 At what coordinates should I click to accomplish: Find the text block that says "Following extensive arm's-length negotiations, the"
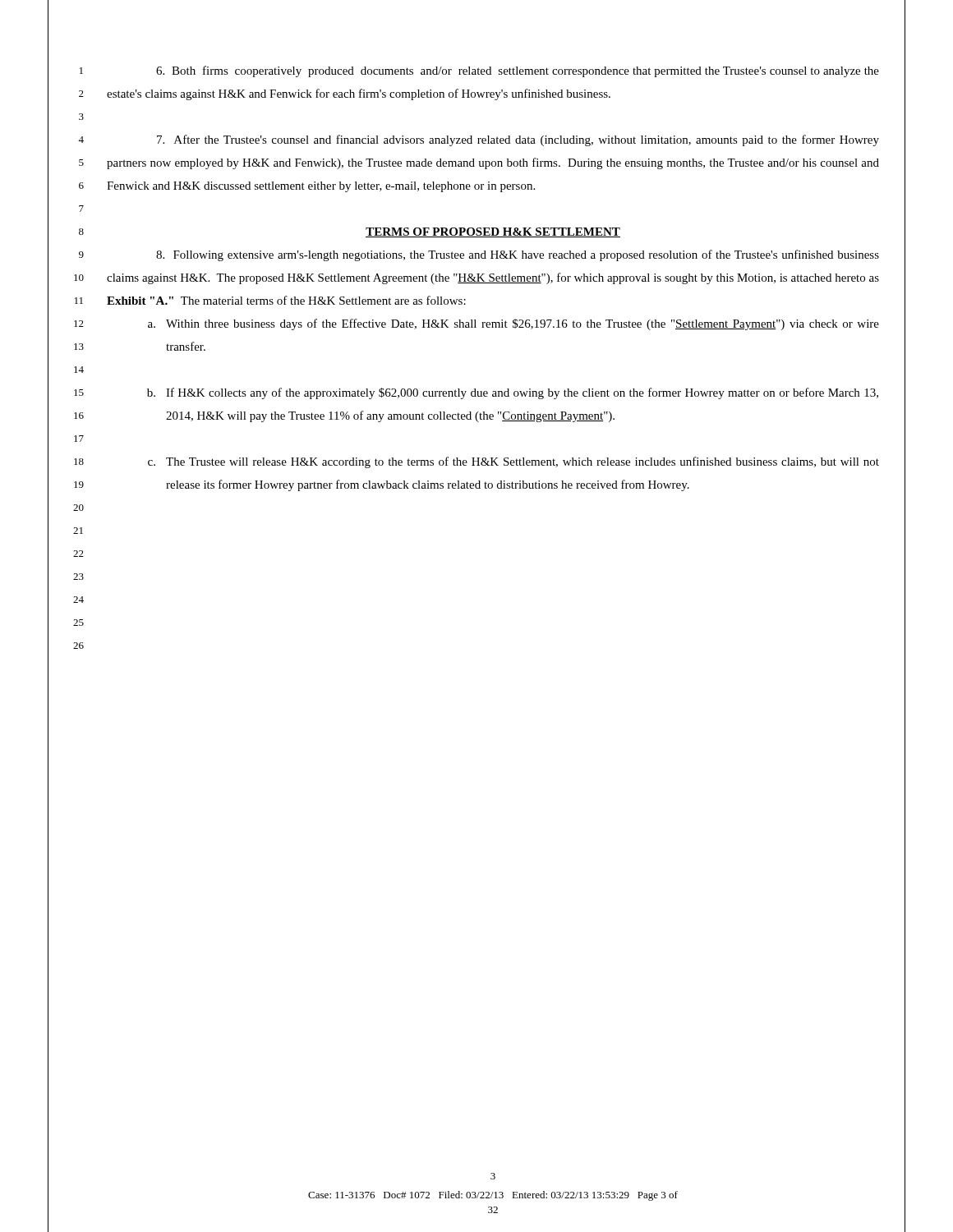click(493, 278)
